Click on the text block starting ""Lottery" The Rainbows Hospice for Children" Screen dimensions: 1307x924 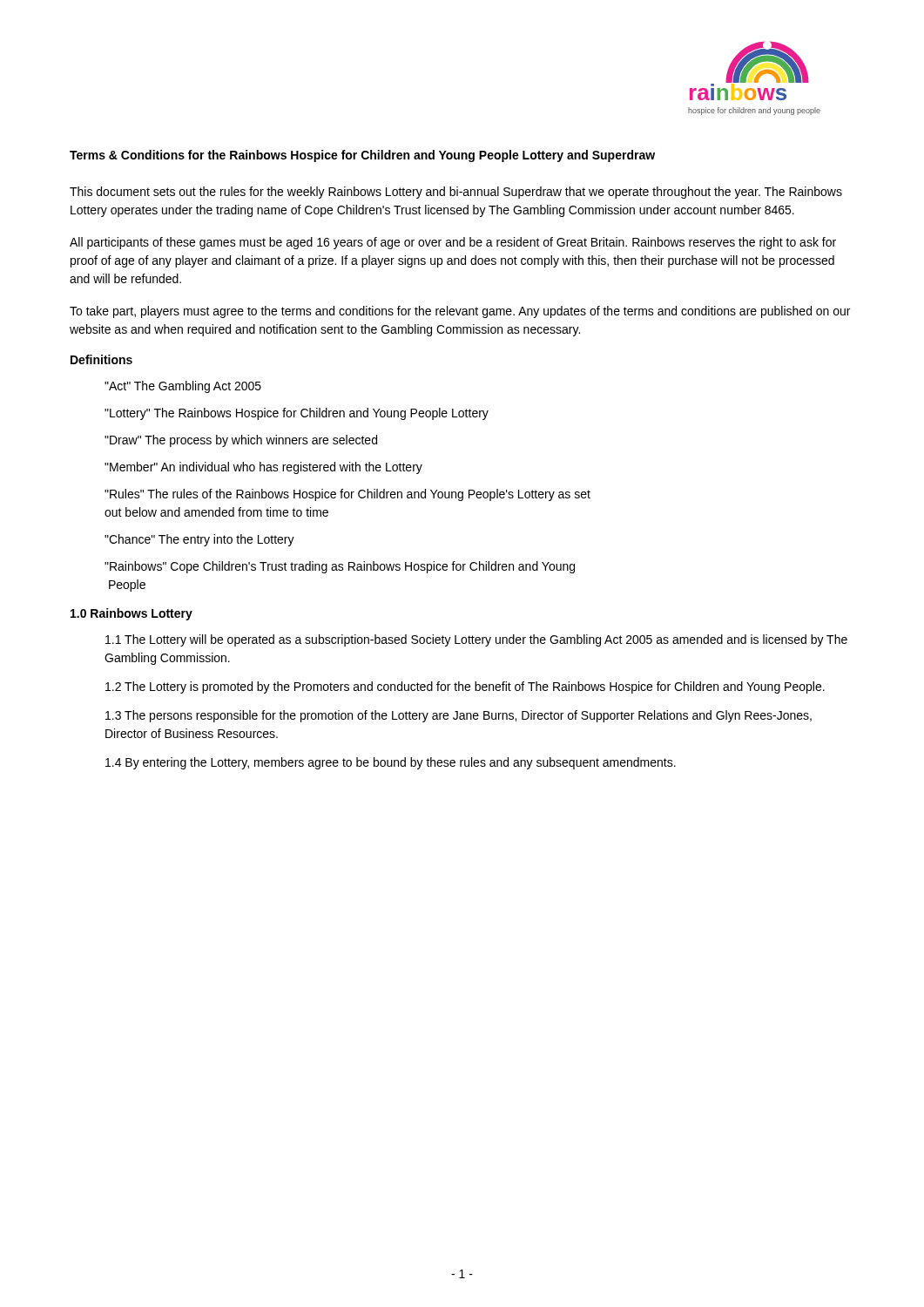[x=296, y=413]
